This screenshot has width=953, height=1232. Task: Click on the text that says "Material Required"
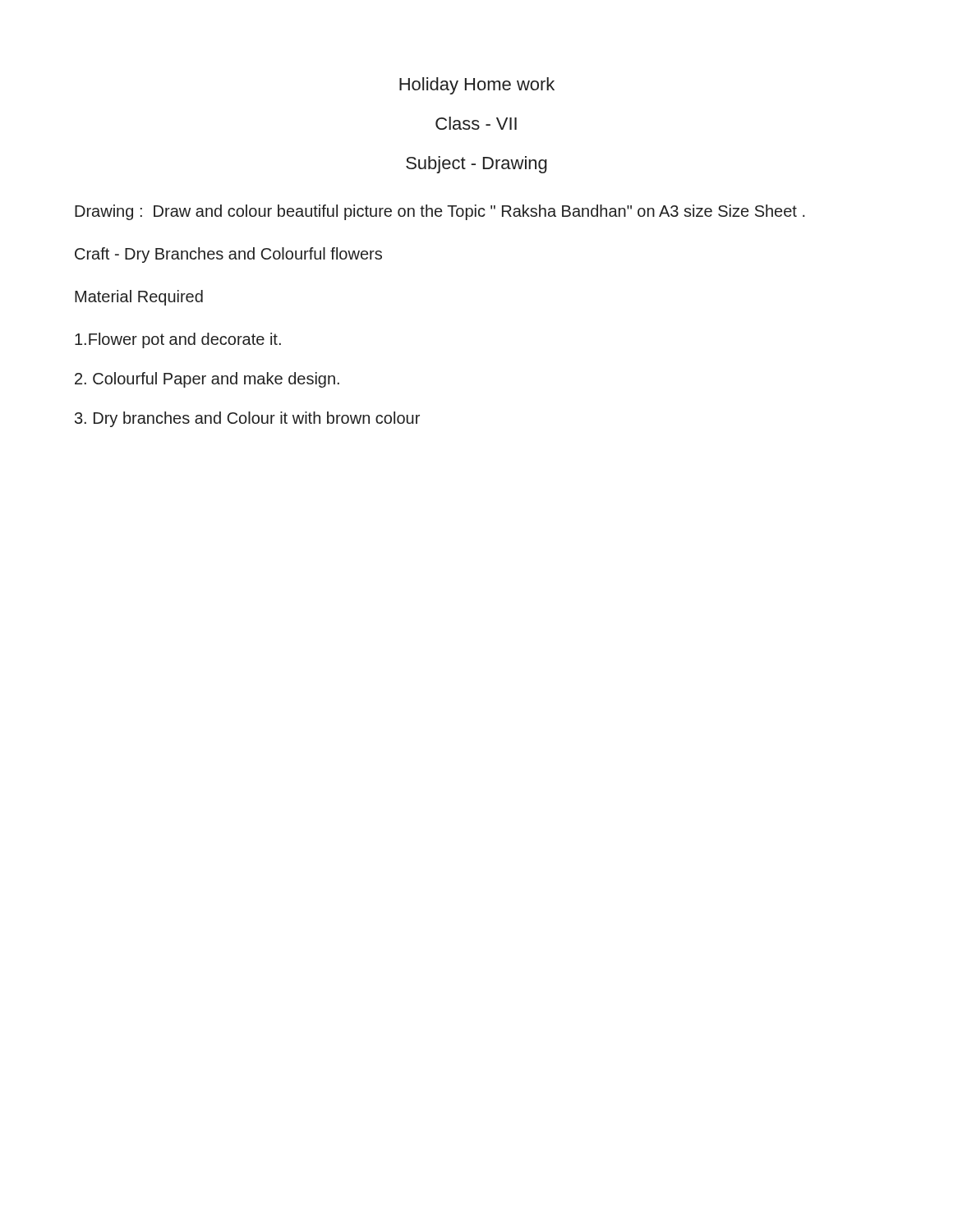[x=139, y=296]
